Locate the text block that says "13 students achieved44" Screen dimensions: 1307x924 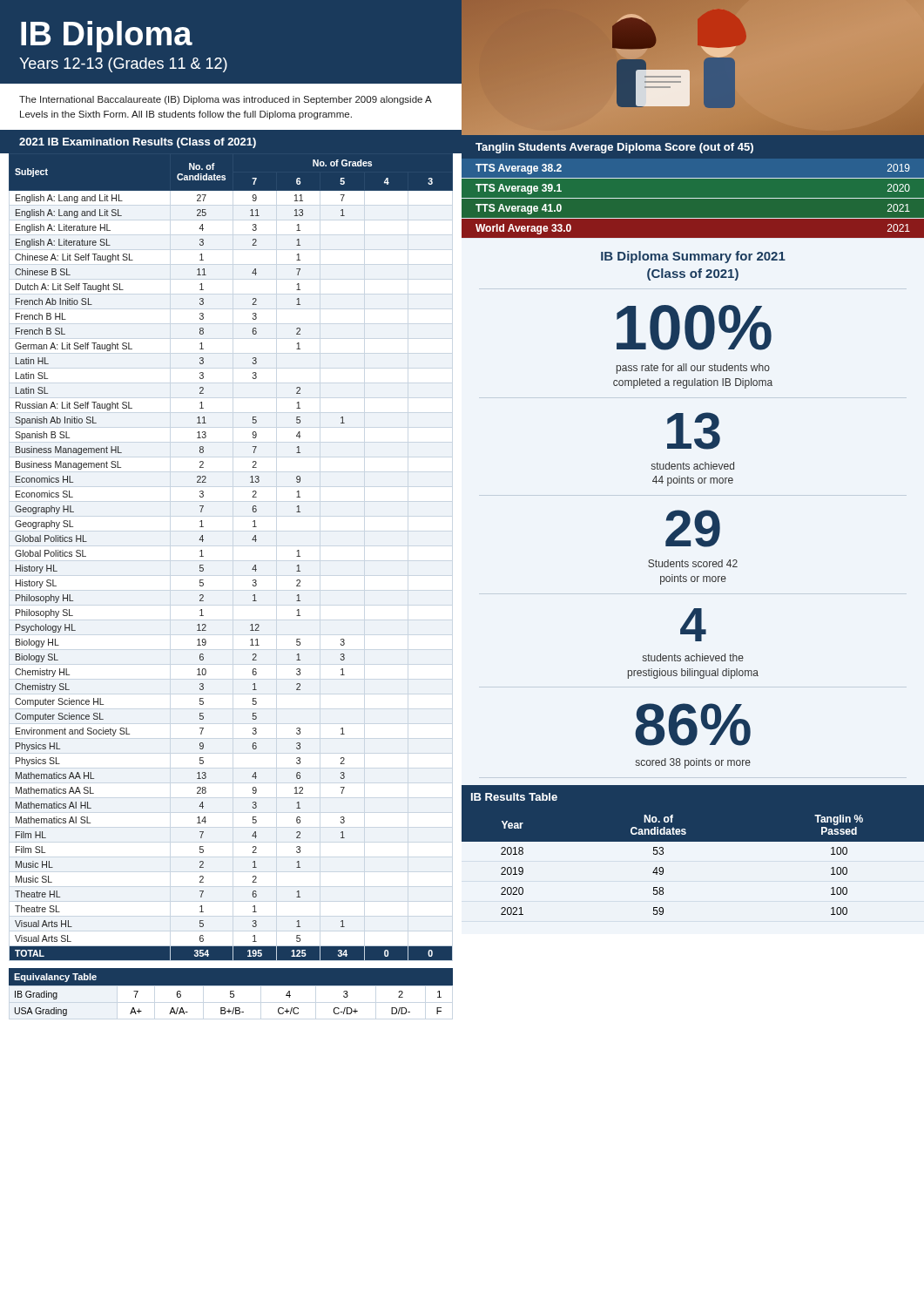(x=693, y=446)
